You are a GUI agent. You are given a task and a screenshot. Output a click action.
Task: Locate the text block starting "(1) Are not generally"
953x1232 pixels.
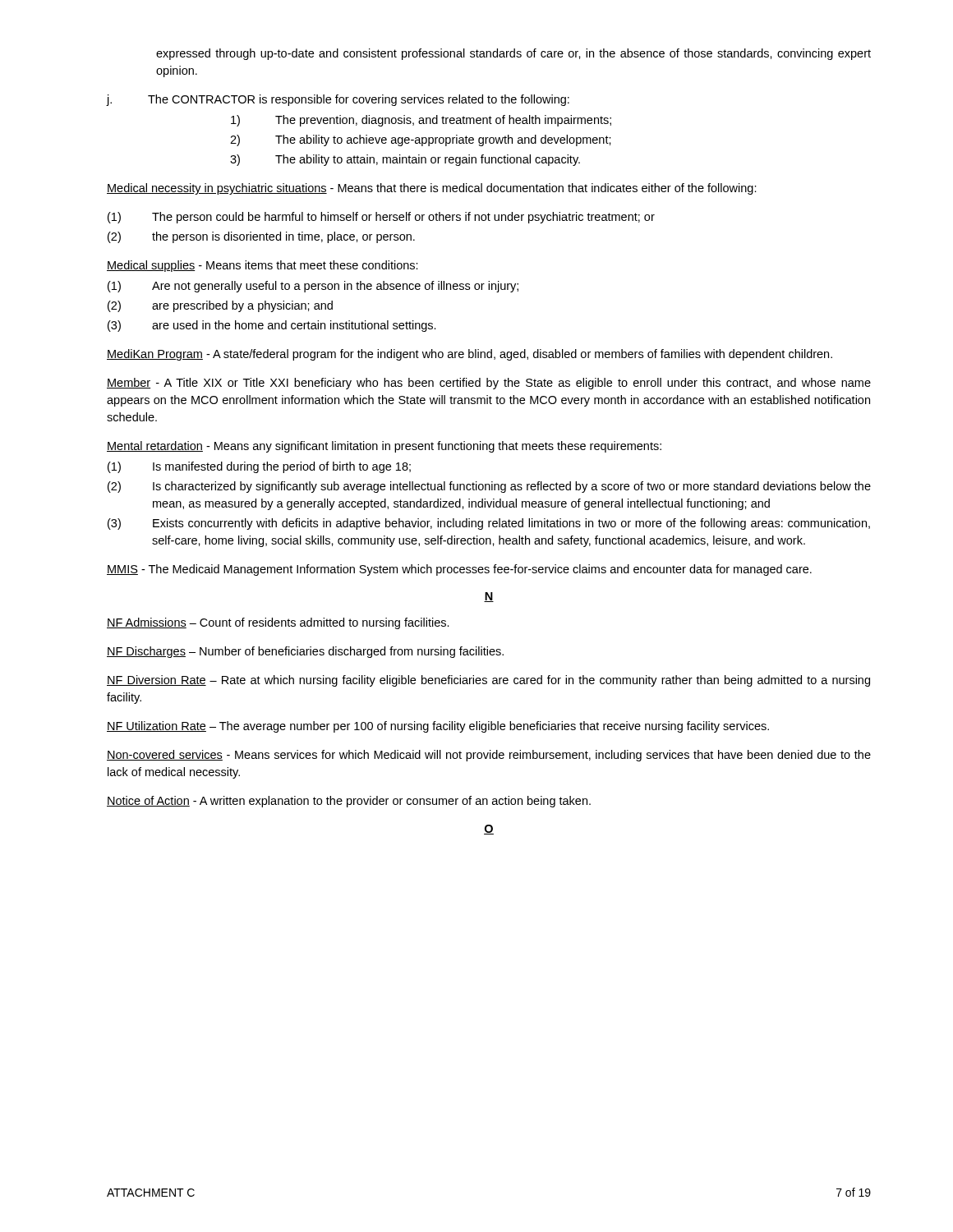click(x=489, y=286)
